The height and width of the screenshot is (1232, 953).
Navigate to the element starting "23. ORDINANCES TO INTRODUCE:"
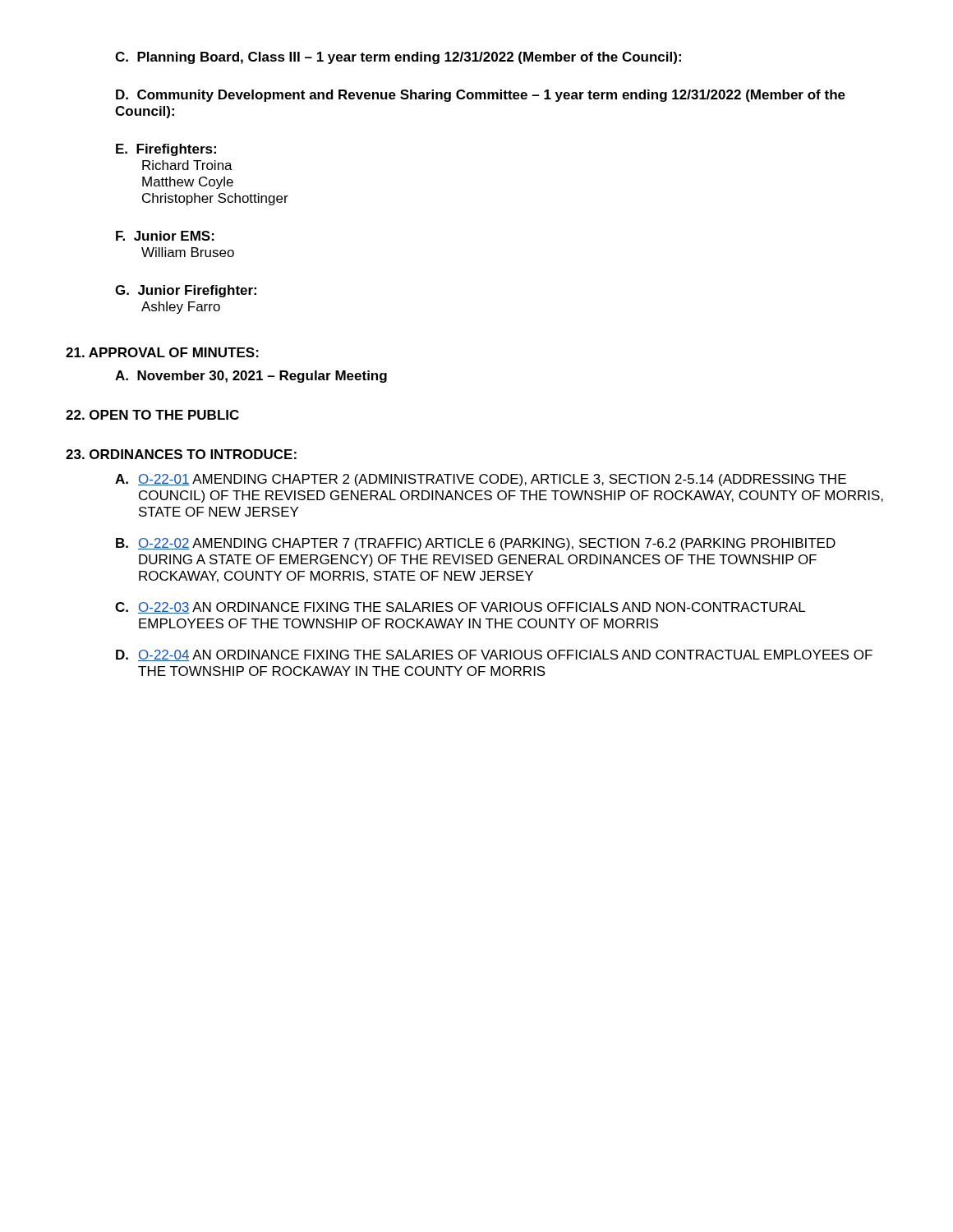point(182,455)
